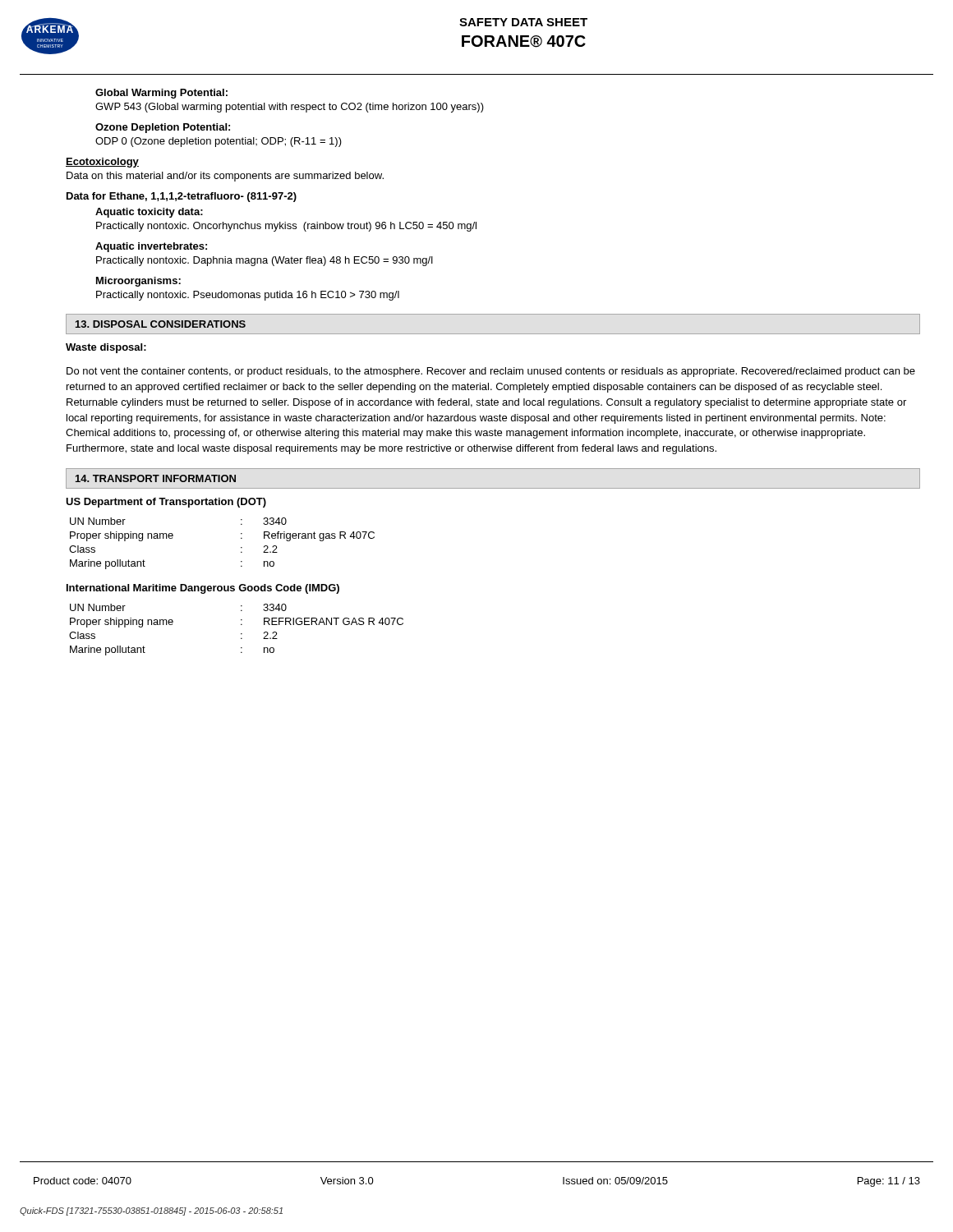
Task: Click on the section header with the text "Global Warming Potential:"
Action: click(x=162, y=92)
